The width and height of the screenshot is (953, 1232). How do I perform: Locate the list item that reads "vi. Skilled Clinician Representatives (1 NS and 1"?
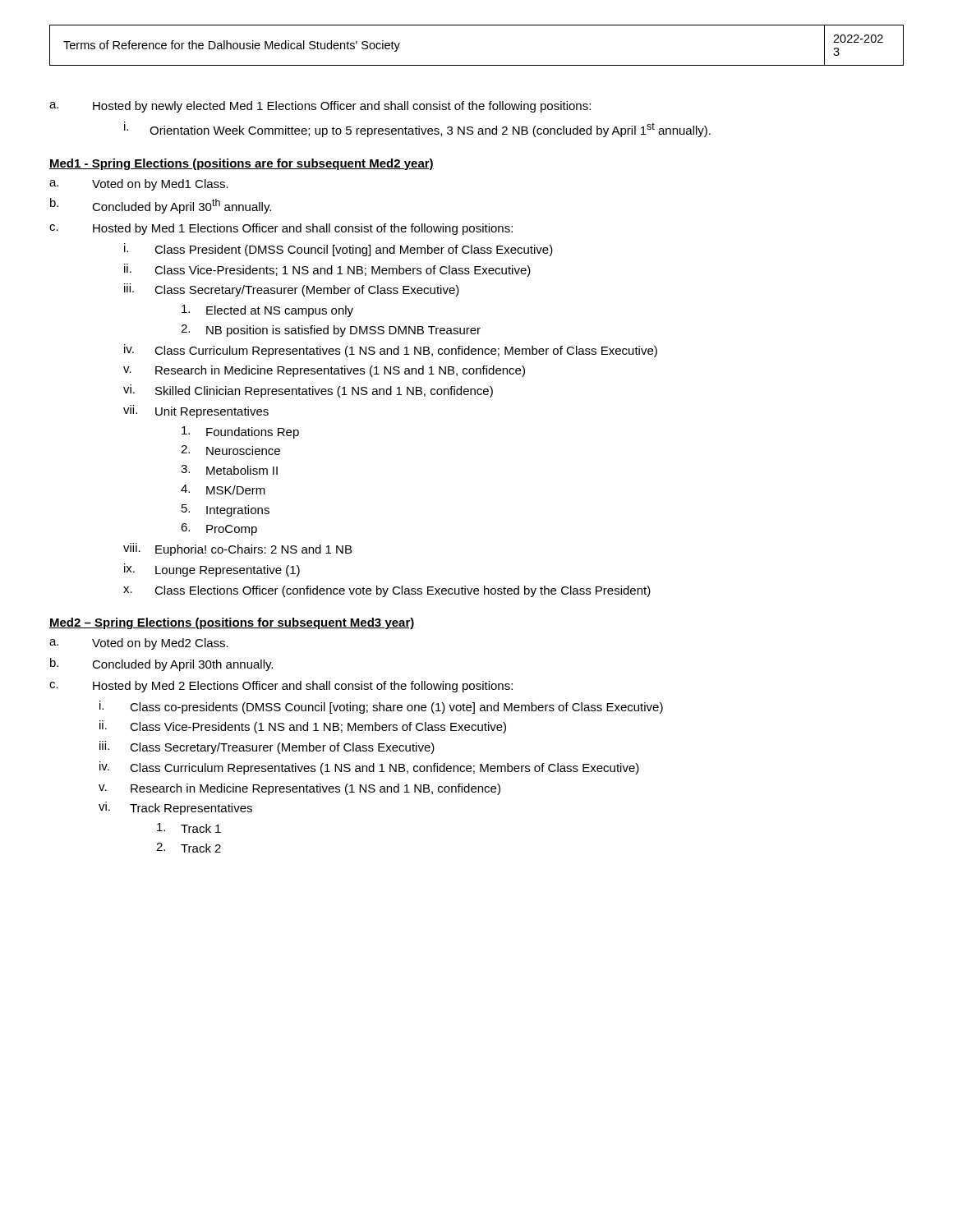pyautogui.click(x=308, y=391)
